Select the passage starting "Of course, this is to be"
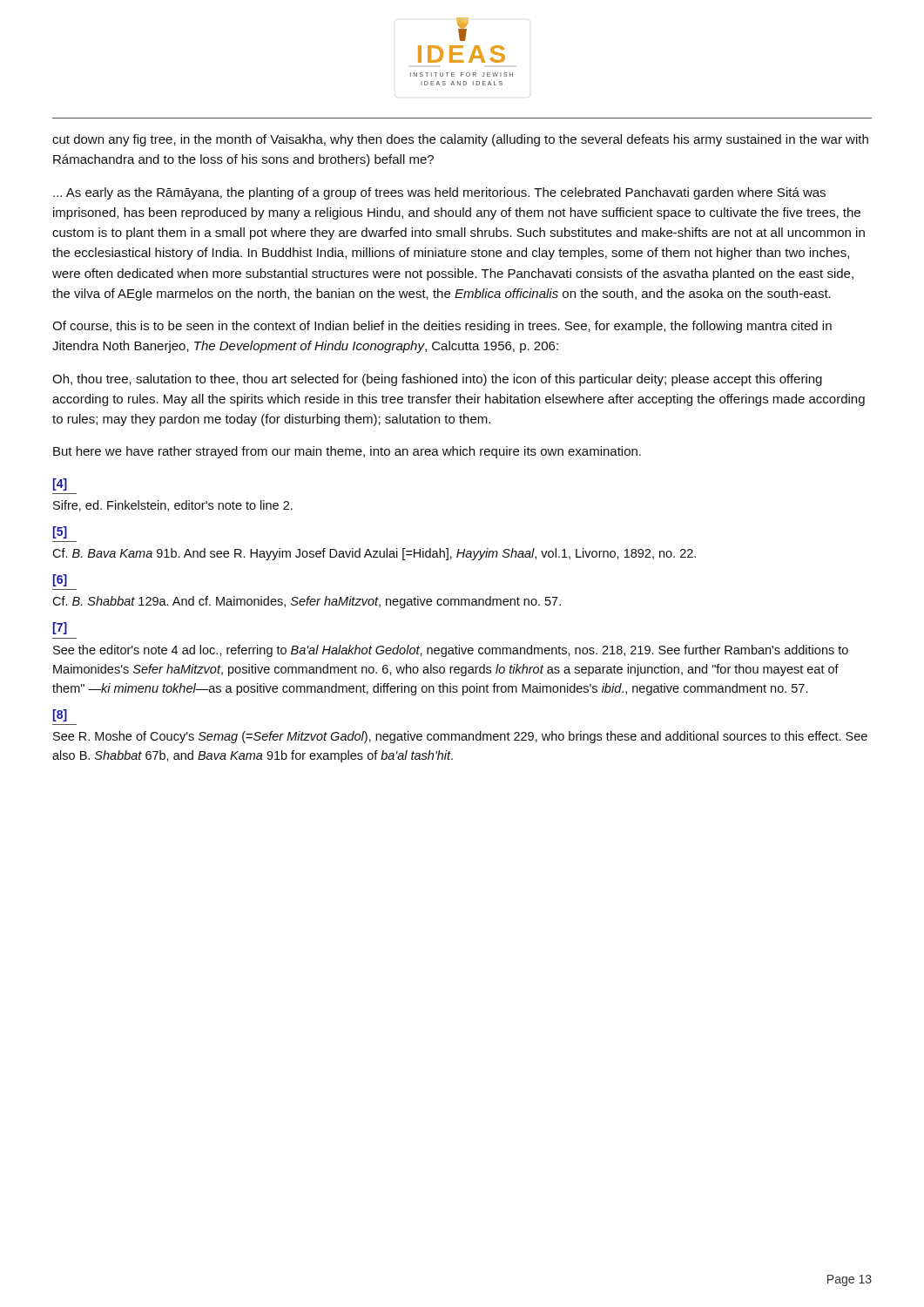This screenshot has height=1307, width=924. click(x=462, y=336)
